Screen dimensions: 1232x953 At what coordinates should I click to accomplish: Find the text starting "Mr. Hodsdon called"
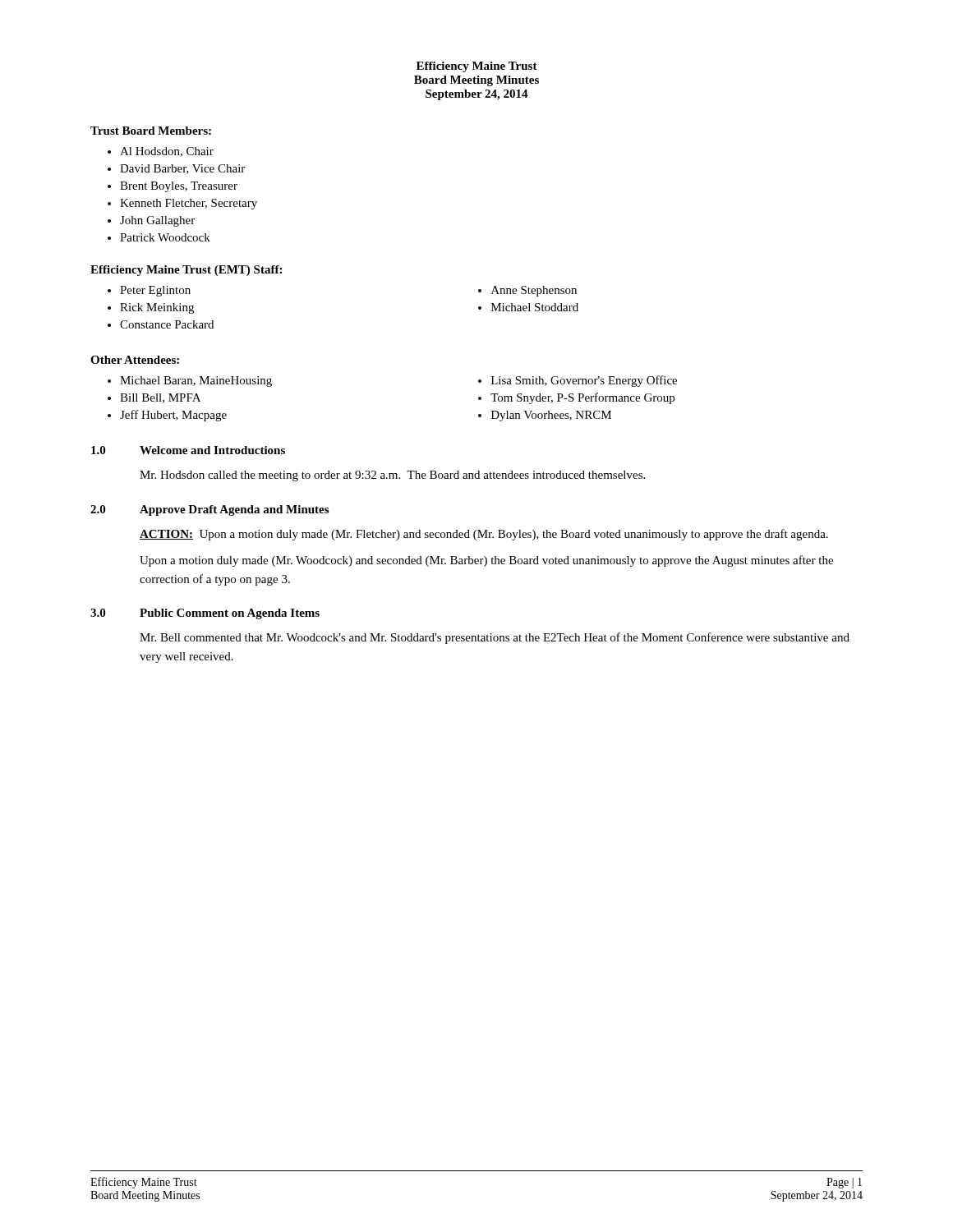393,475
